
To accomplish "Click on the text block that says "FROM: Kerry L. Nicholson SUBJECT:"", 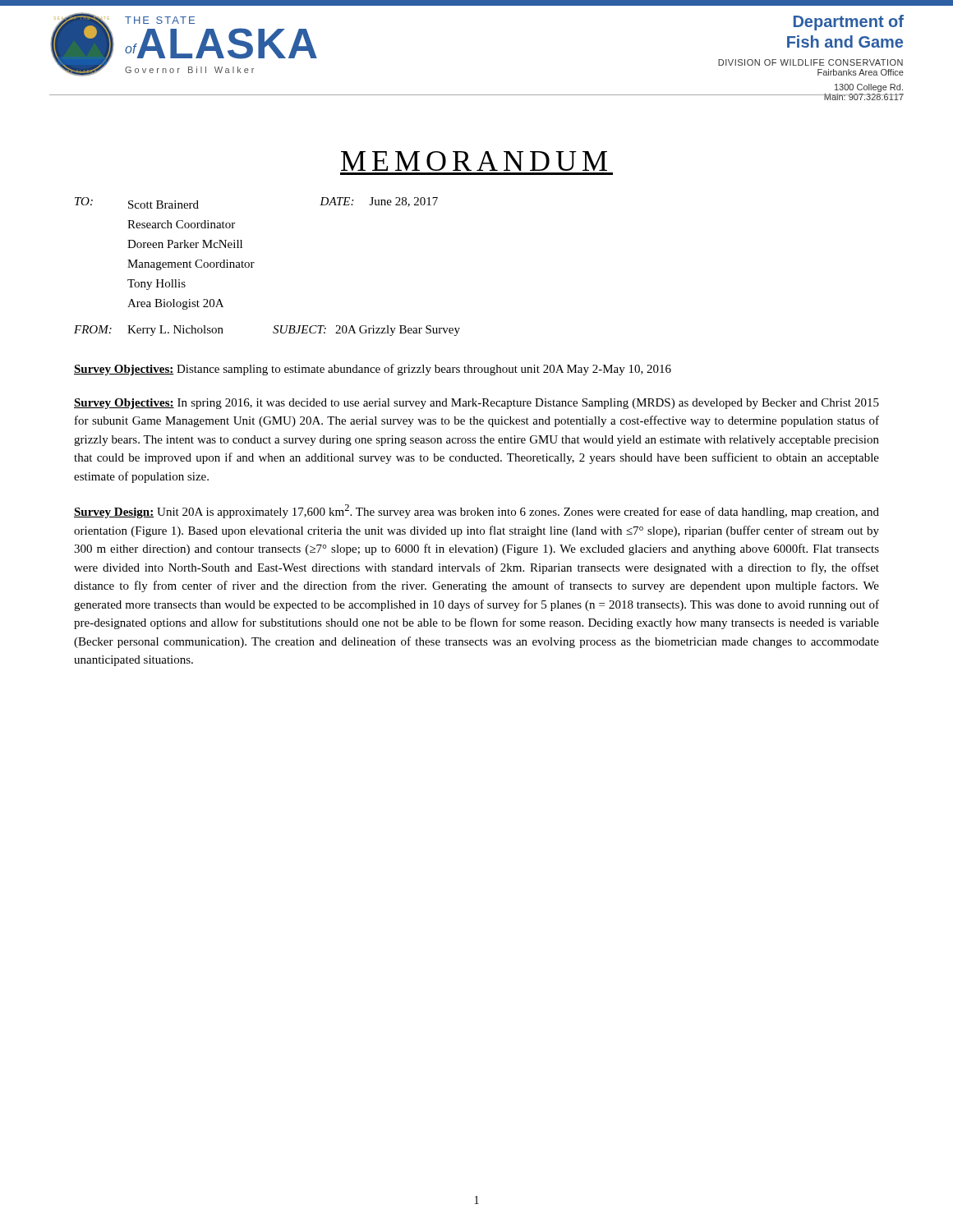I will [x=267, y=330].
